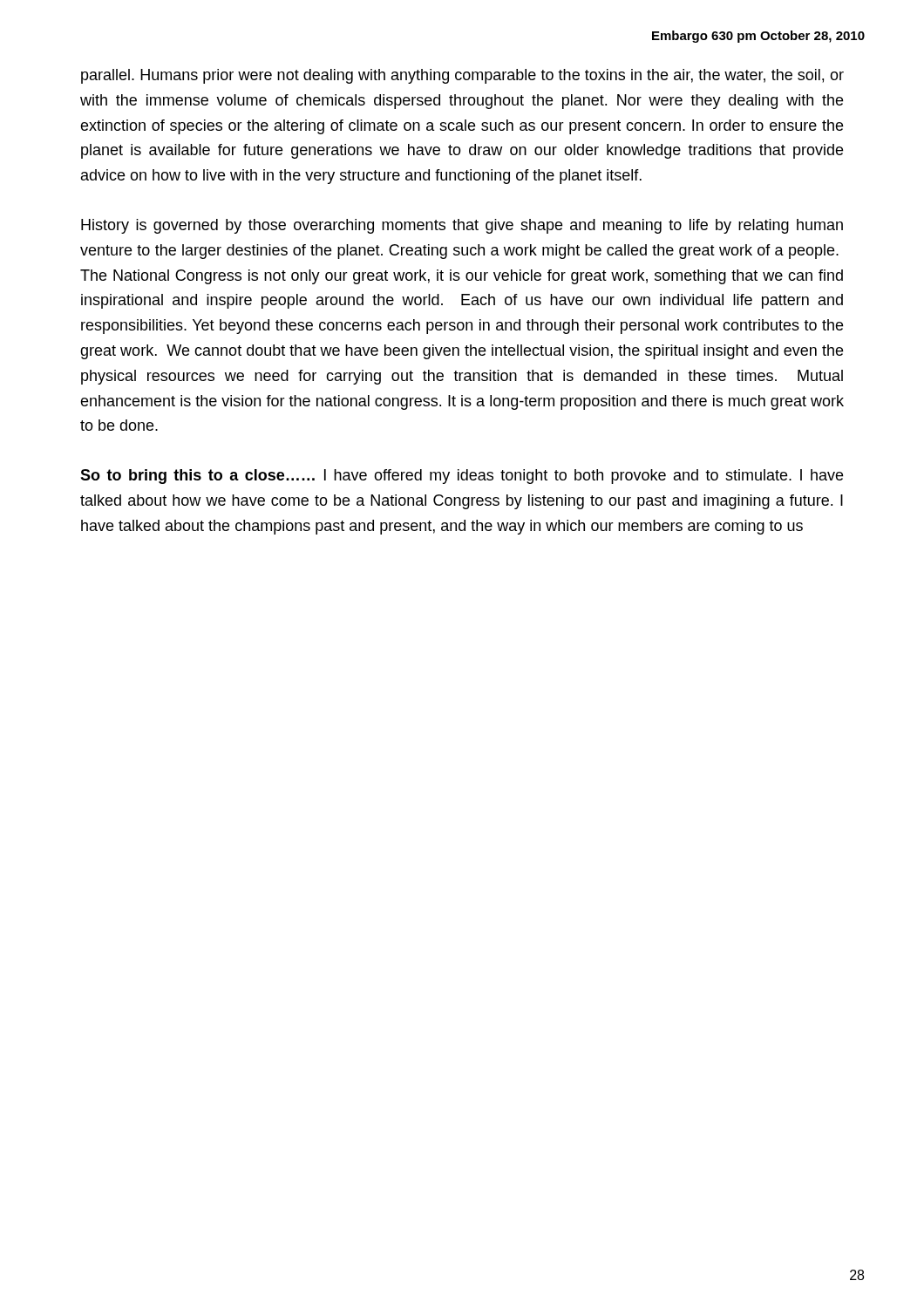Select the block starting "History is governed by those overarching"

(x=462, y=325)
